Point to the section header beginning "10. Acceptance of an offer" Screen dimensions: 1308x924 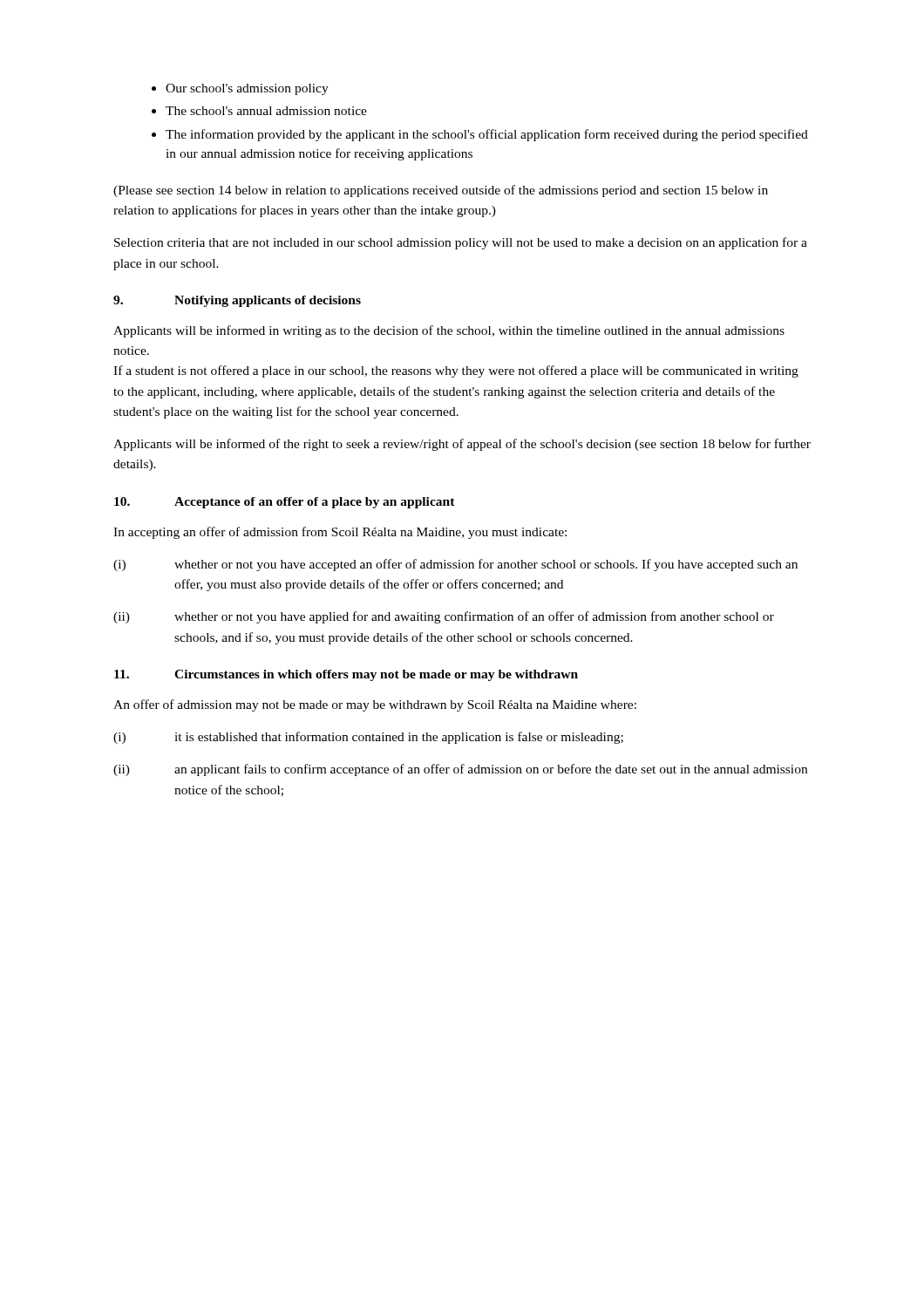click(x=284, y=501)
